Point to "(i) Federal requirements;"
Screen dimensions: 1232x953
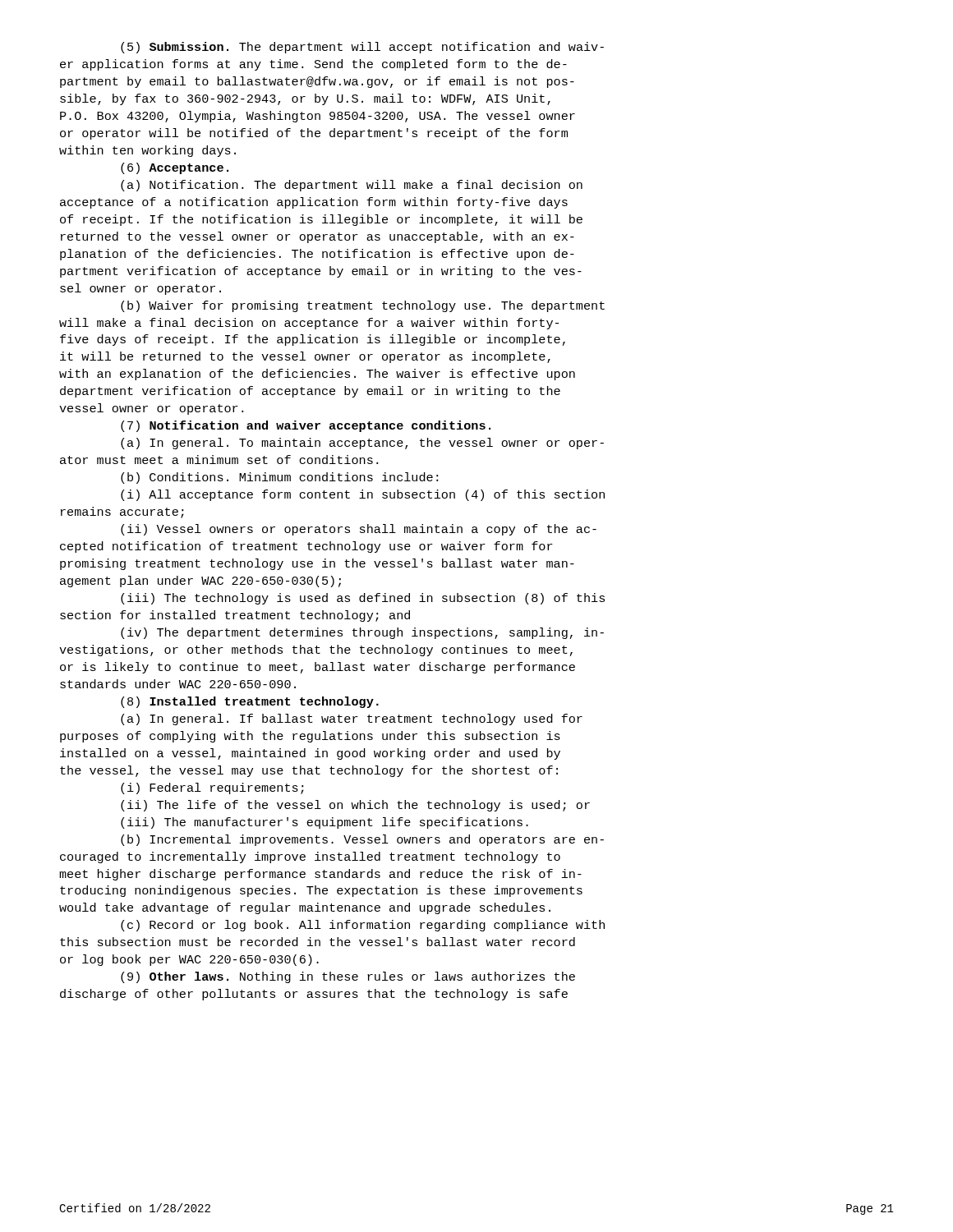tap(183, 788)
